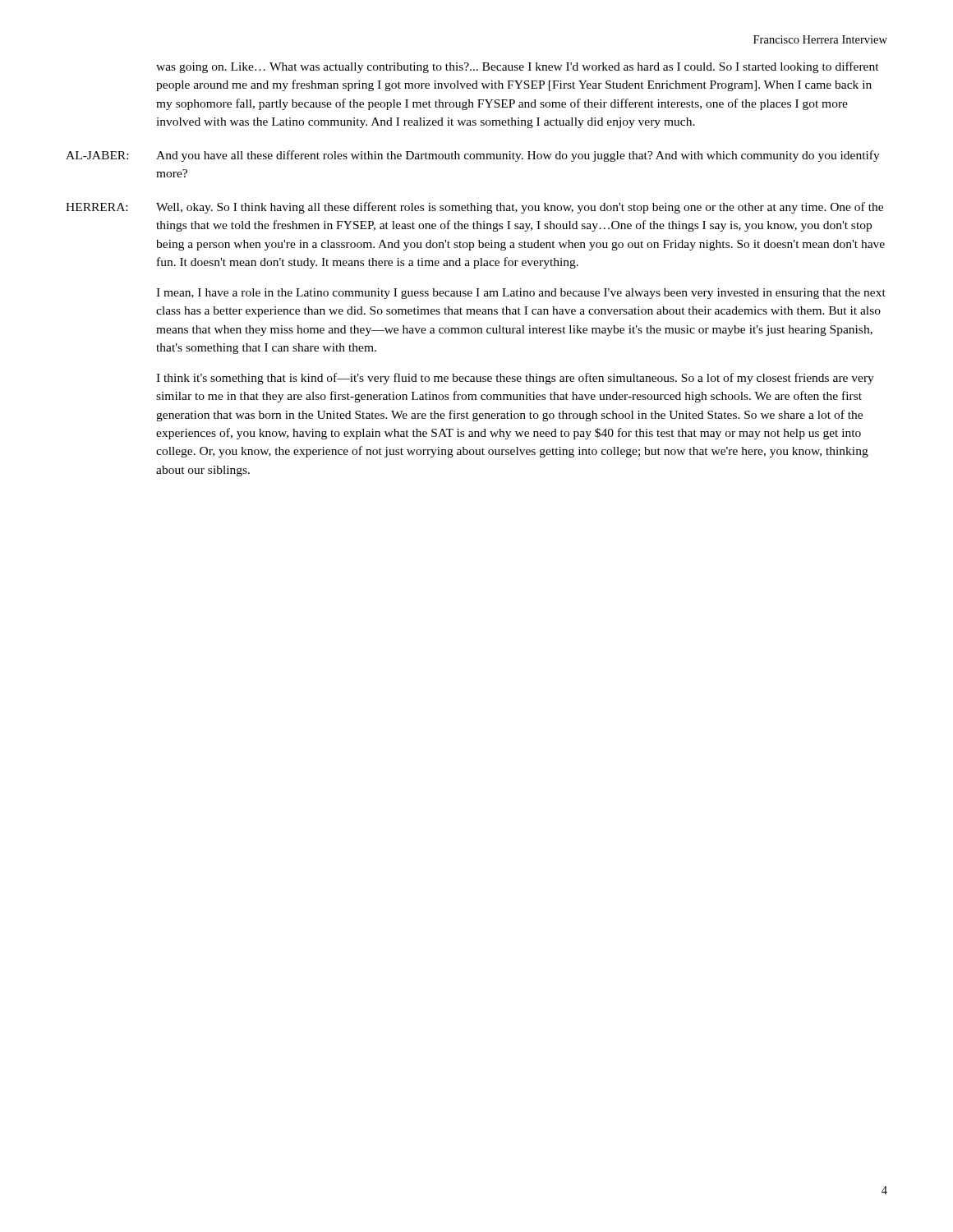Viewport: 953px width, 1232px height.
Task: Find the block on this page that starts "was going on. Like… What was"
Action: pyautogui.click(x=517, y=94)
